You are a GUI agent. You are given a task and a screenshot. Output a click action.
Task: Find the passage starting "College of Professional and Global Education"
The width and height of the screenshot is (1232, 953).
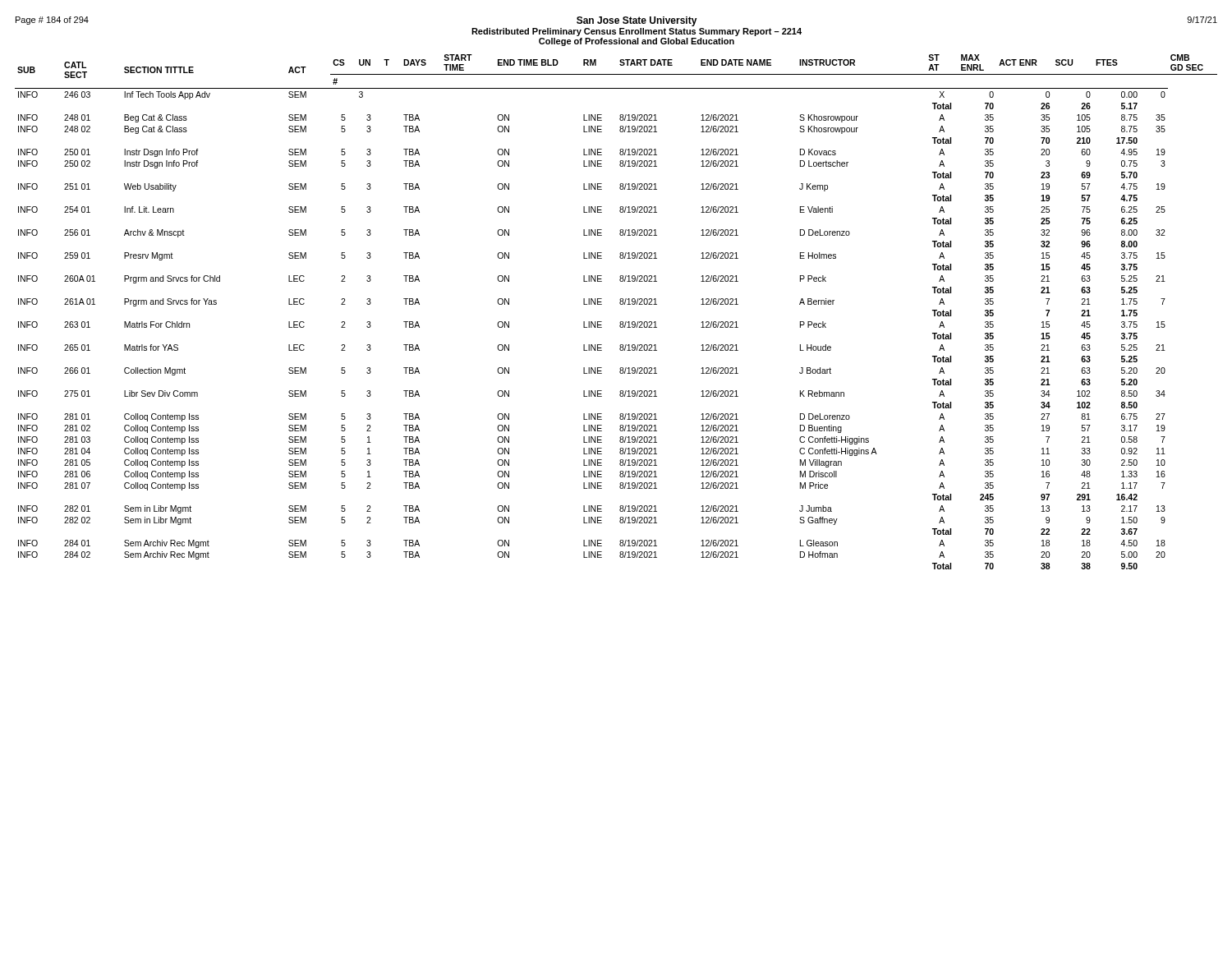[x=637, y=41]
